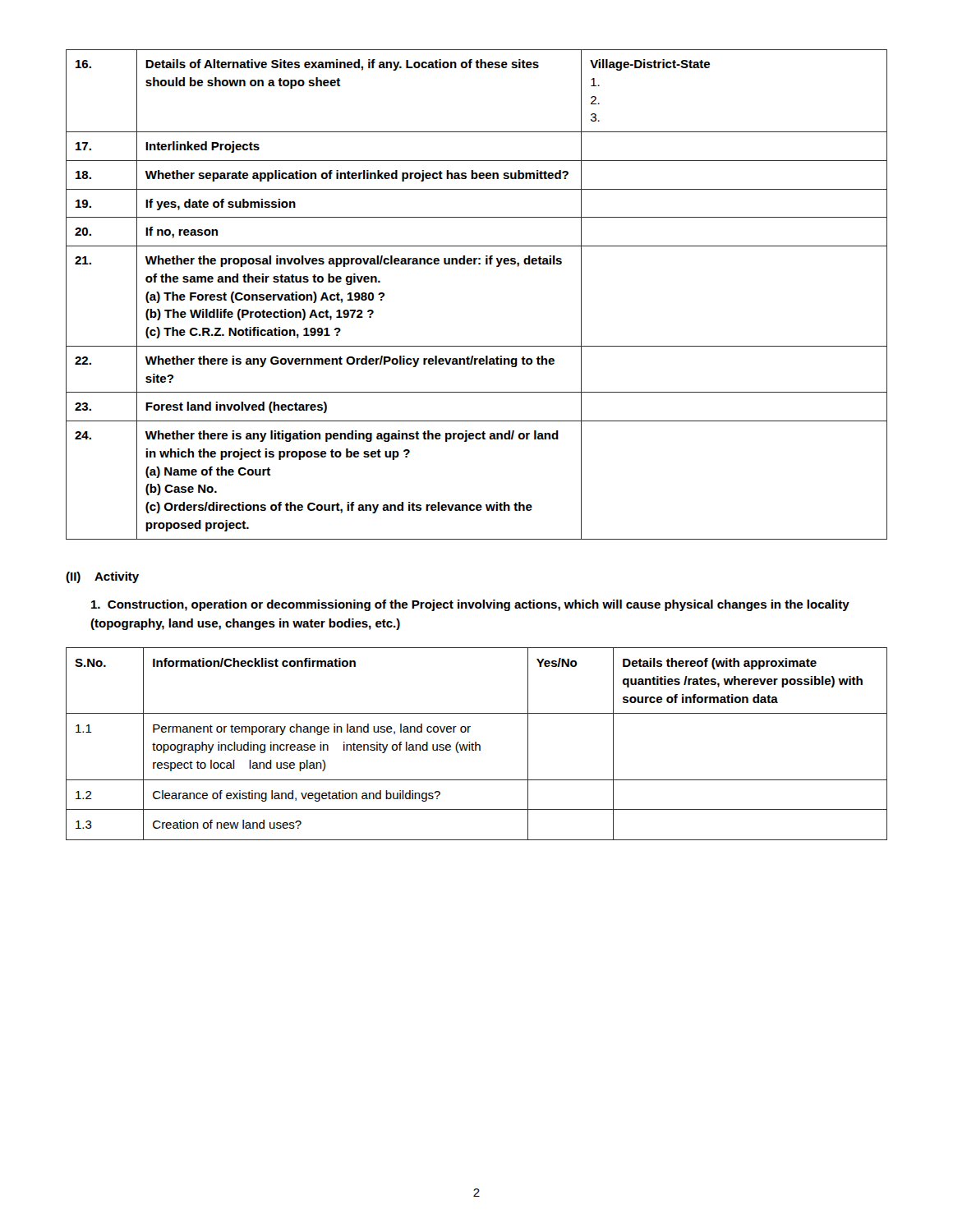Select the region starting "(II) Activity"
The width and height of the screenshot is (953, 1232).
102,576
